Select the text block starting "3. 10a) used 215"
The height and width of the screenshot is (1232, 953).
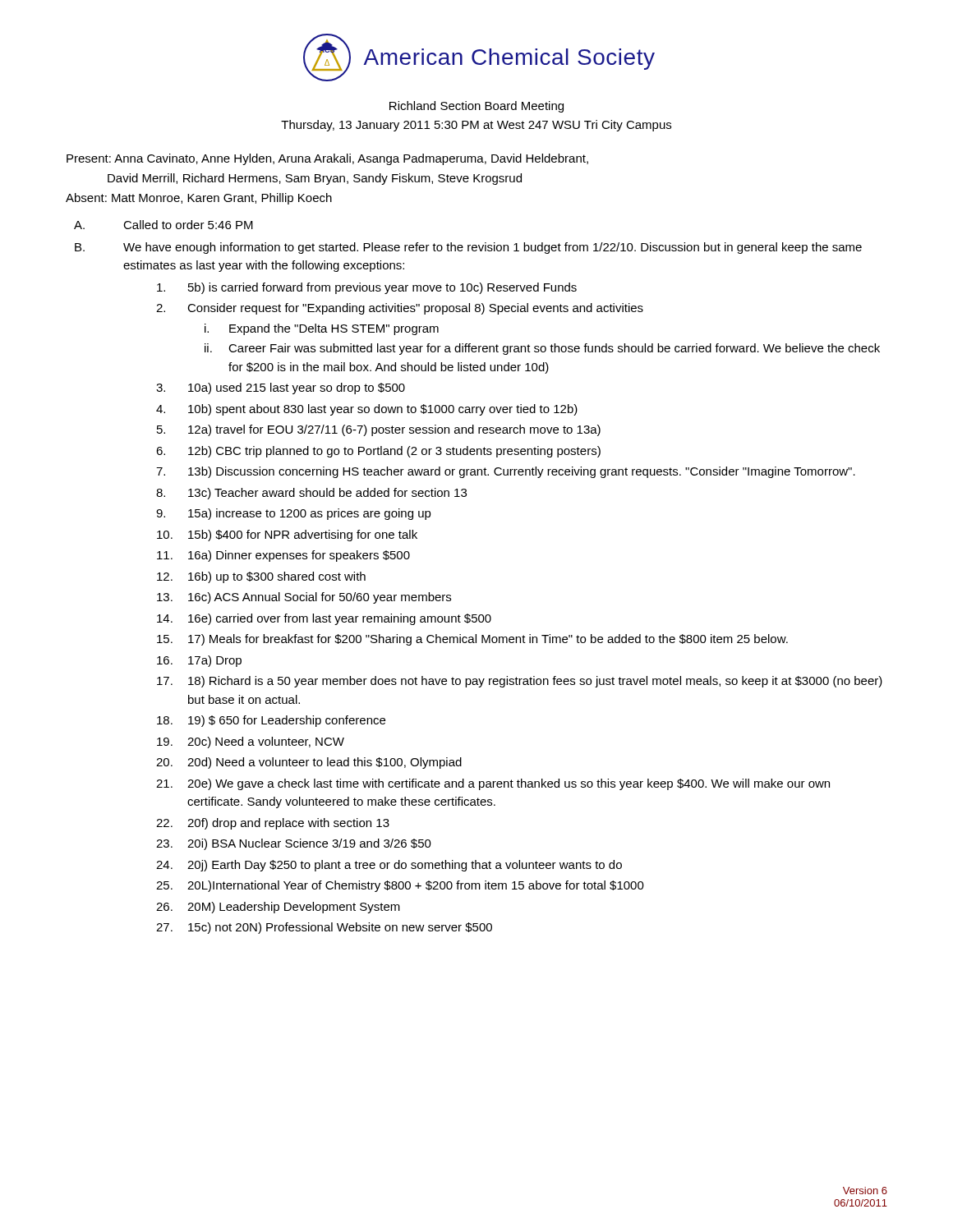click(x=281, y=388)
